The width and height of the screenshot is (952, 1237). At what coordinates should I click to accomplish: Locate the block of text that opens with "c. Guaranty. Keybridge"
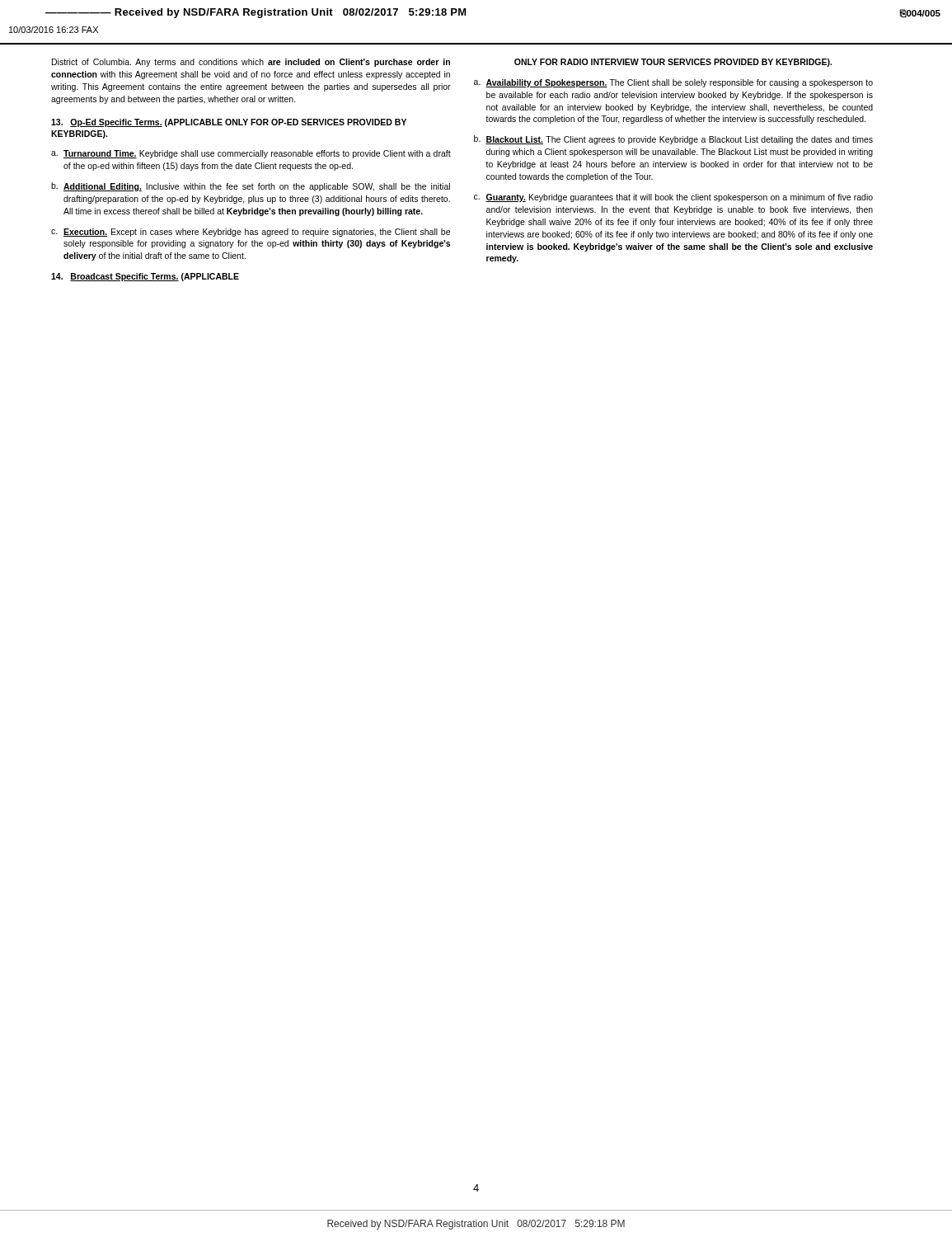click(673, 228)
